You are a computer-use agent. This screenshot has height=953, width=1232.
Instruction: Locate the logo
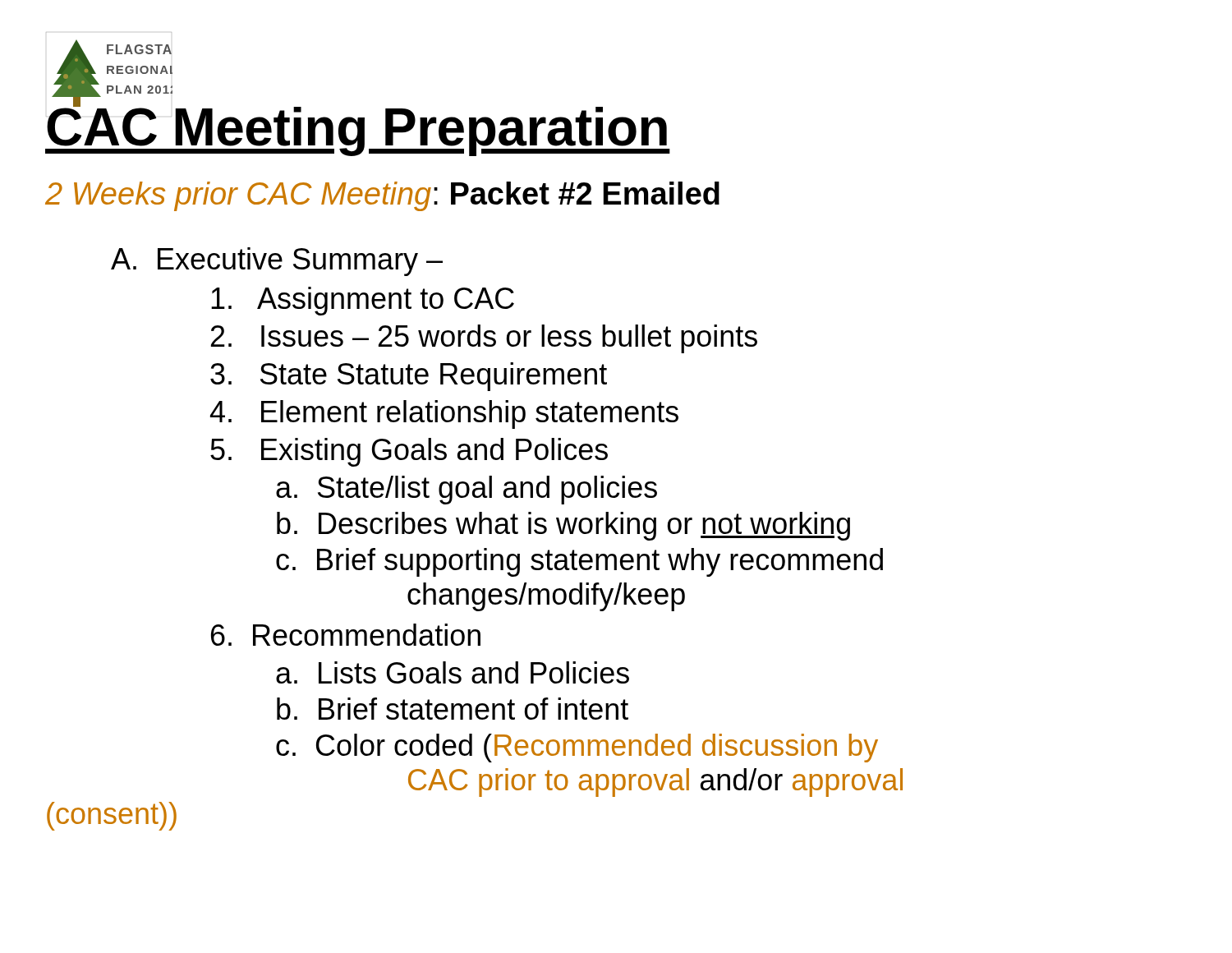109,74
